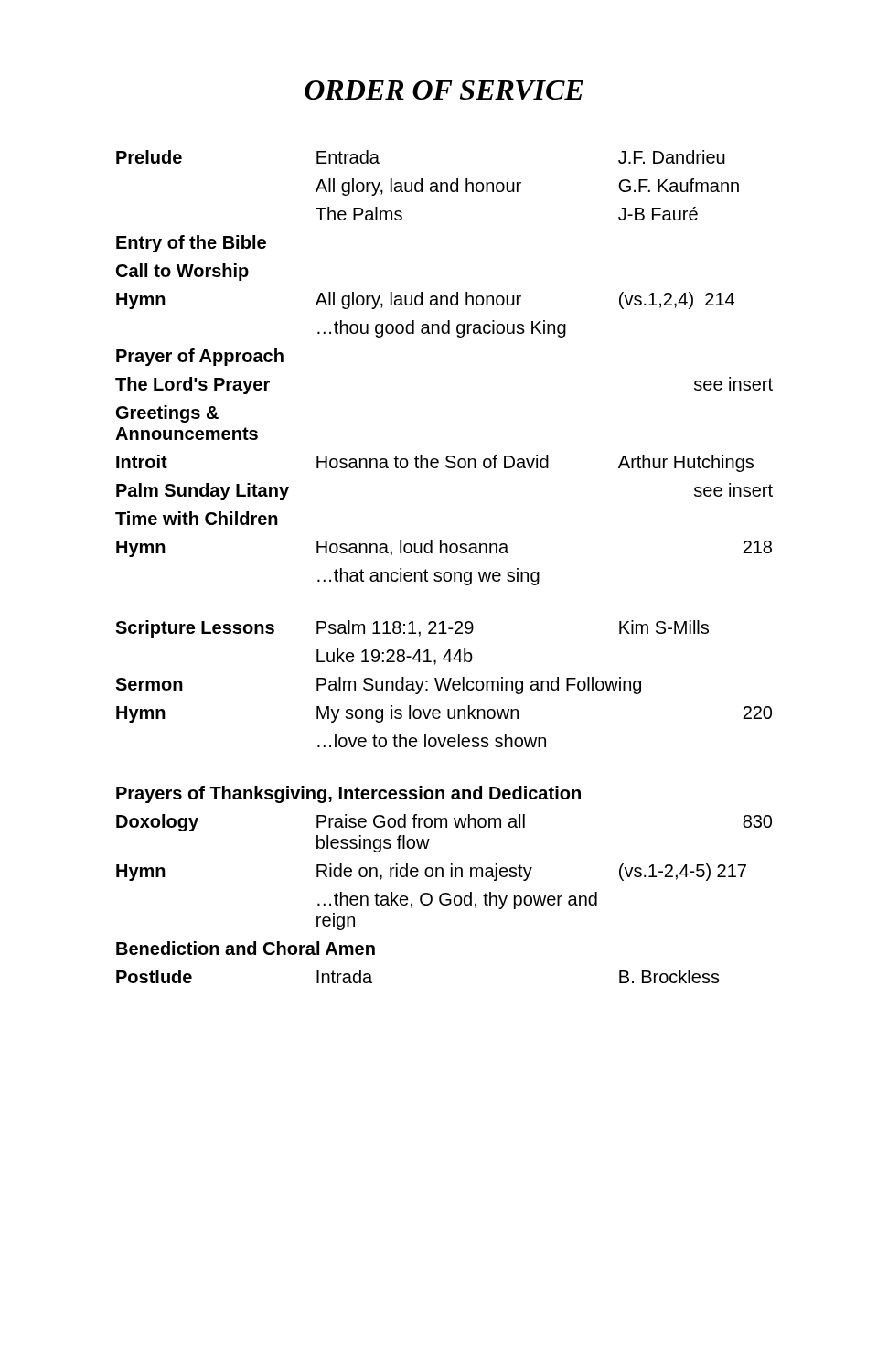Select the text block starting "ORDER OF SERVICE"
The image size is (888, 1372).
(444, 90)
